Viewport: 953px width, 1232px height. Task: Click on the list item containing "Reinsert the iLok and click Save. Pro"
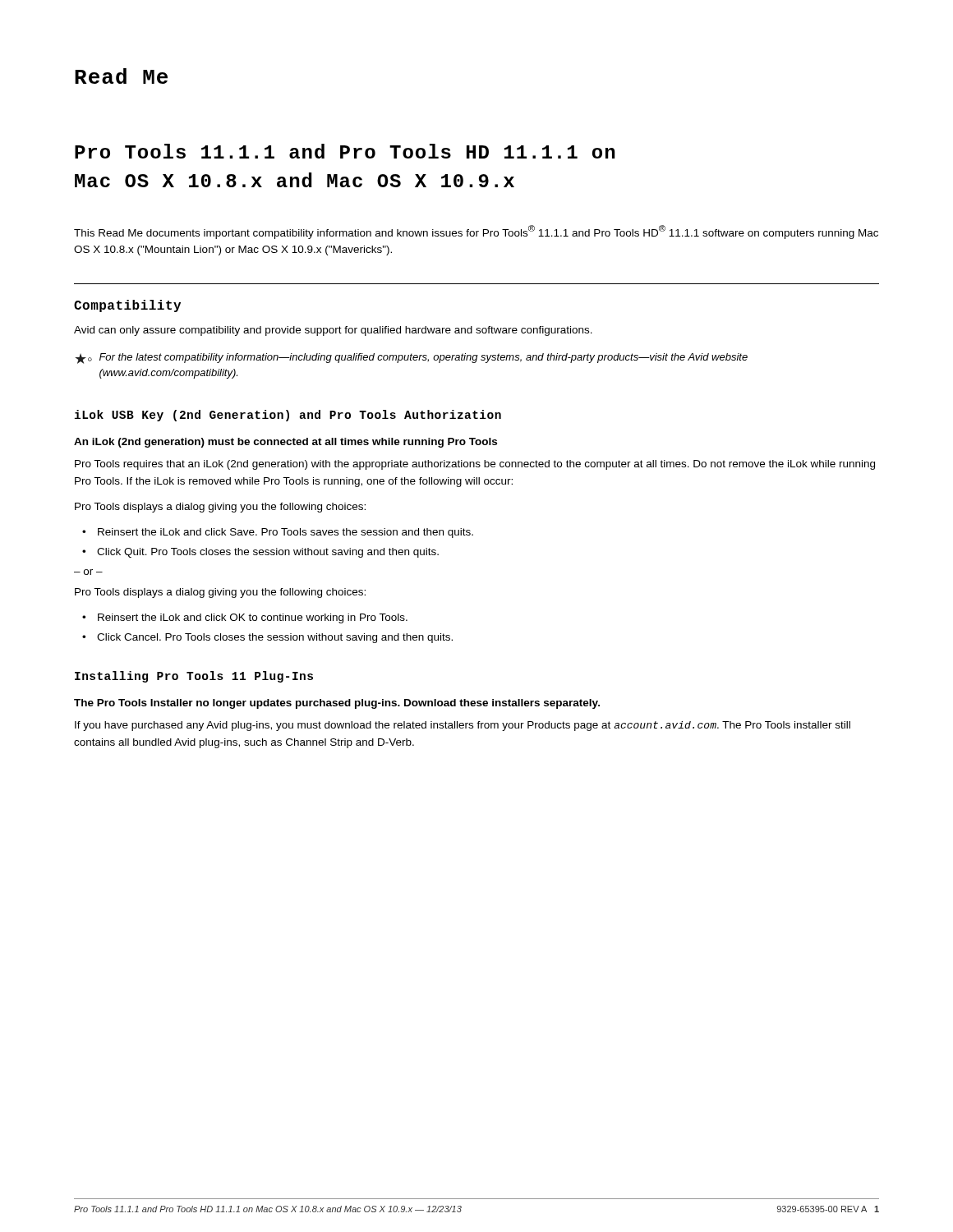[x=476, y=532]
